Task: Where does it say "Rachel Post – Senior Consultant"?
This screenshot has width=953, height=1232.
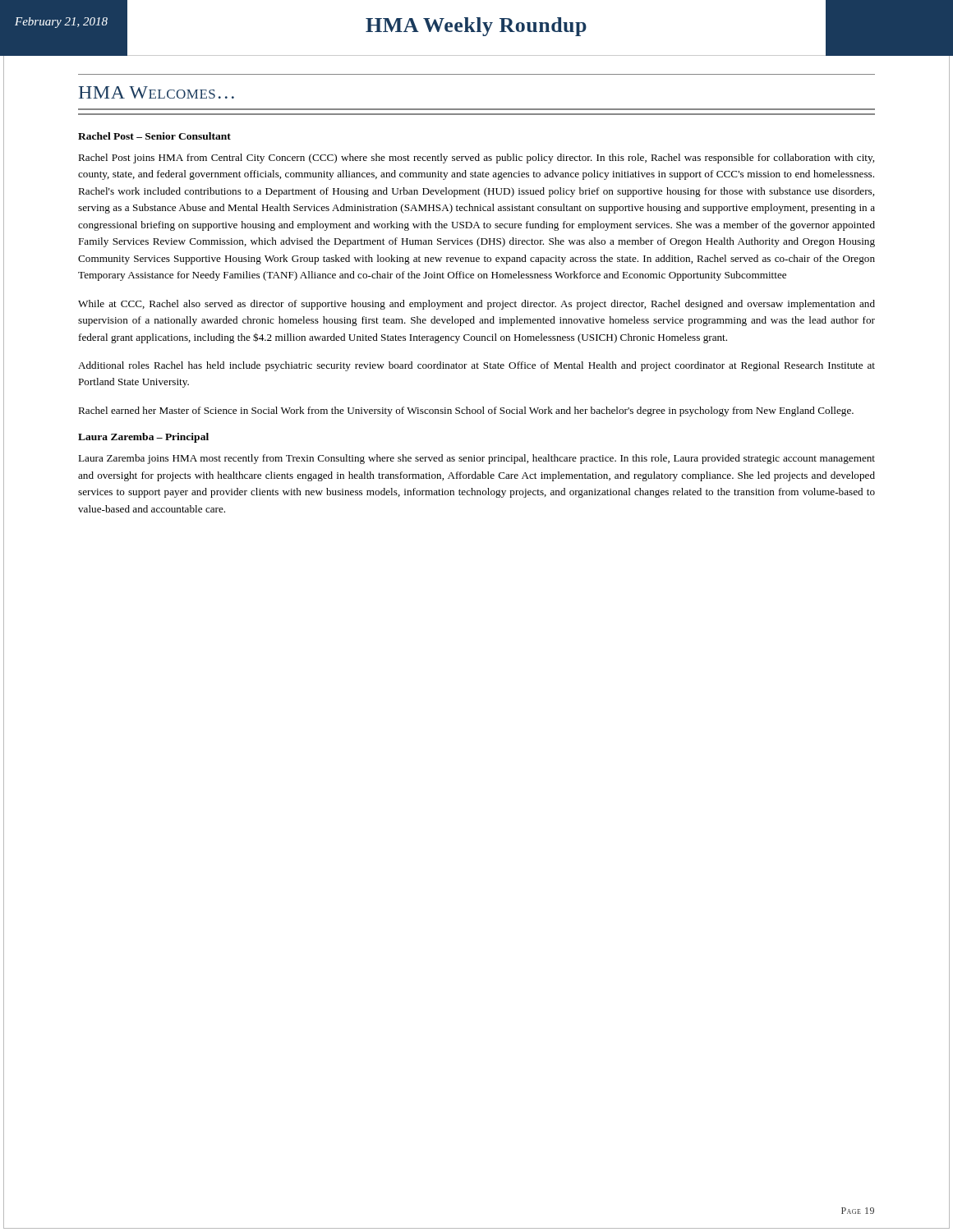Action: pyautogui.click(x=154, y=136)
